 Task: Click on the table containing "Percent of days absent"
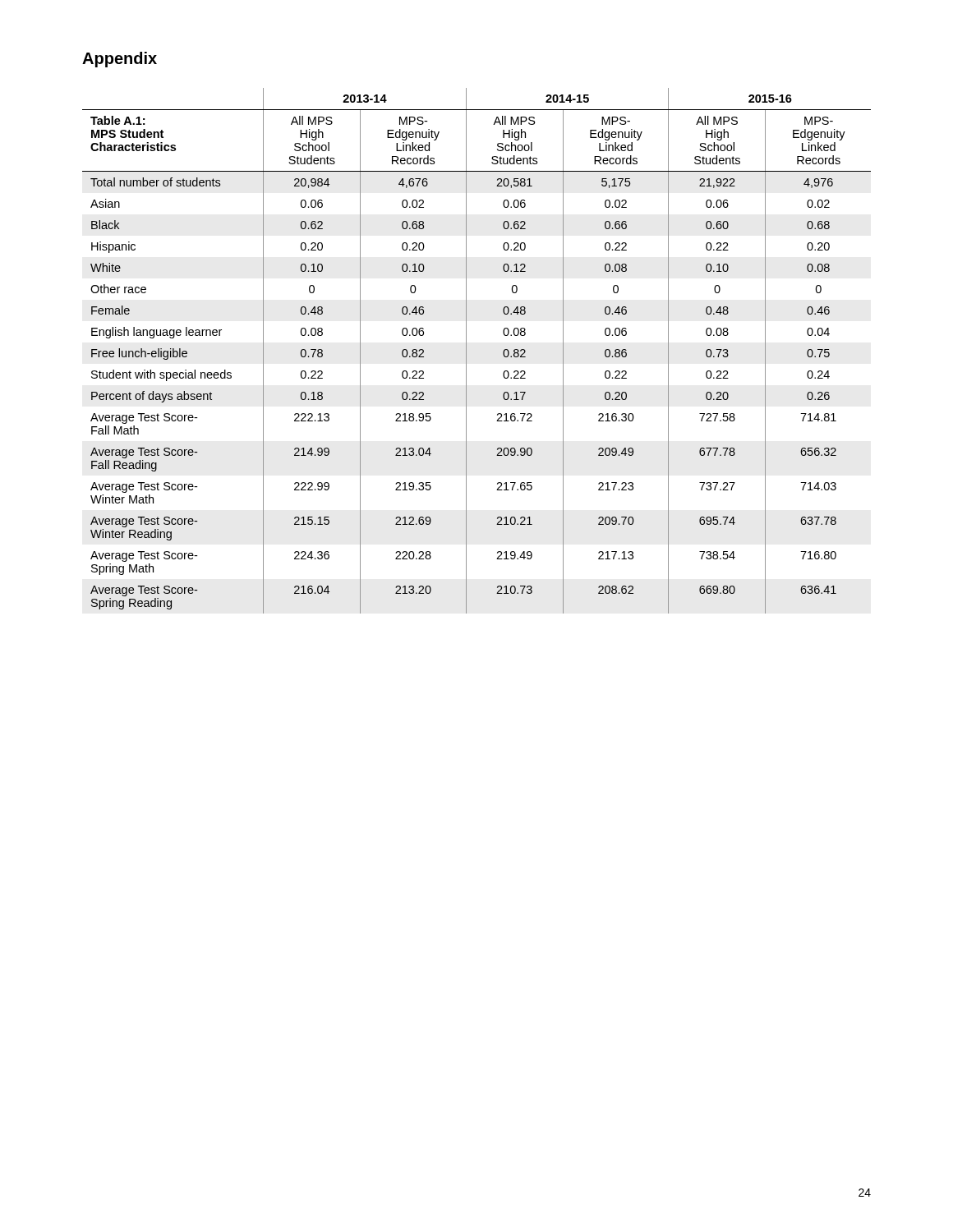(476, 351)
